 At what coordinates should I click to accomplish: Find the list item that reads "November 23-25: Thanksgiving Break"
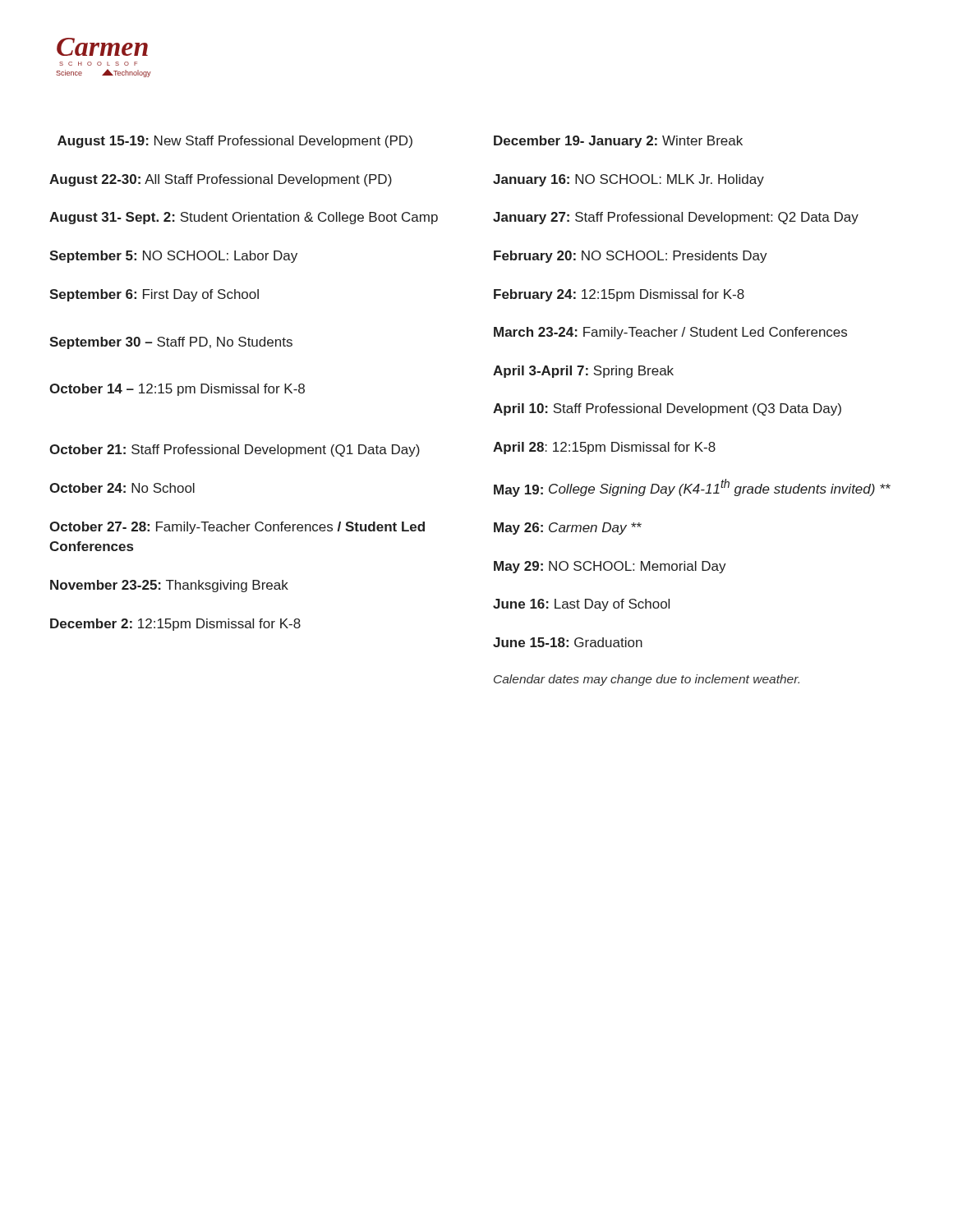(x=169, y=585)
